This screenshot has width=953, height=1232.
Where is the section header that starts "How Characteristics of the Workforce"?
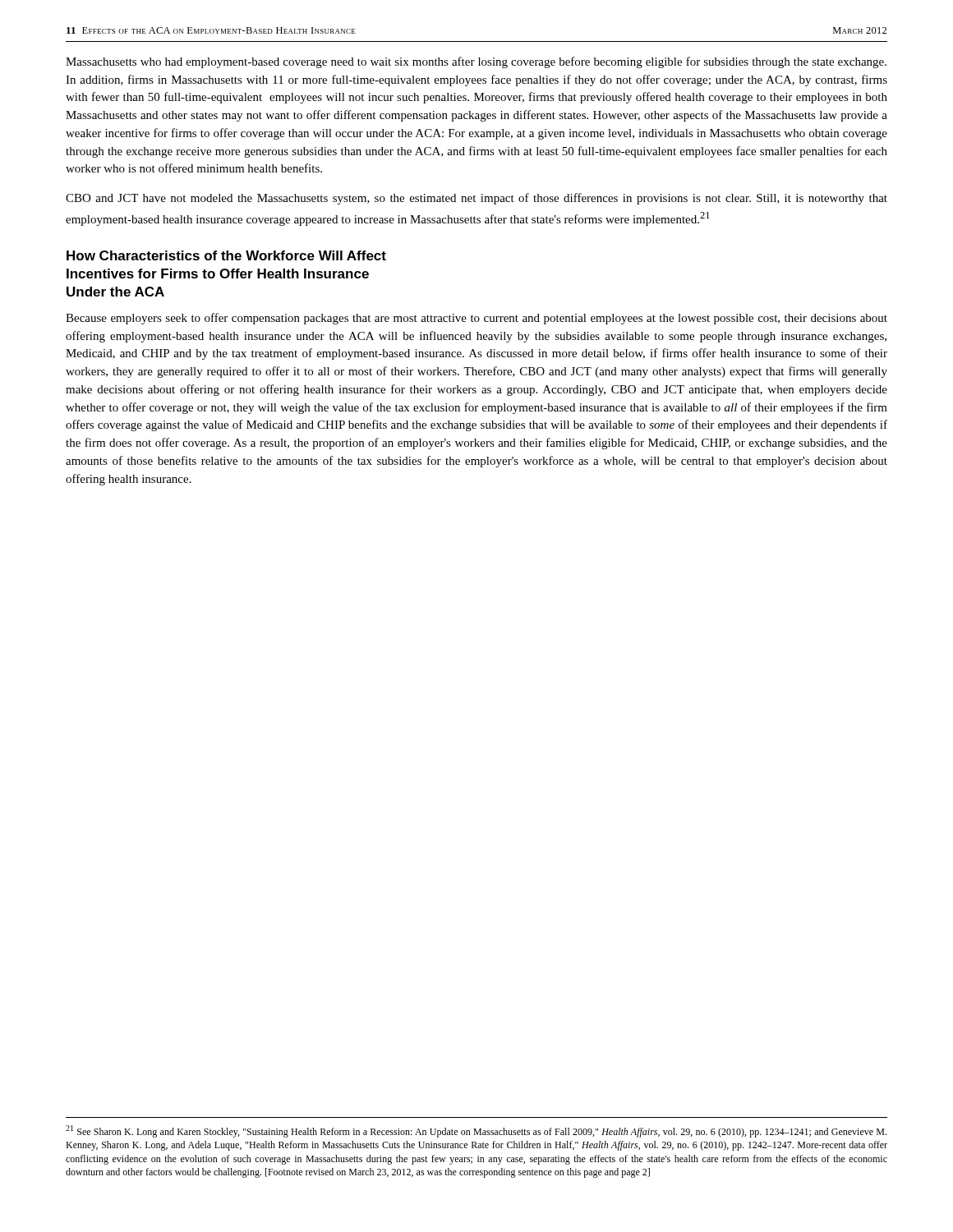click(x=226, y=274)
